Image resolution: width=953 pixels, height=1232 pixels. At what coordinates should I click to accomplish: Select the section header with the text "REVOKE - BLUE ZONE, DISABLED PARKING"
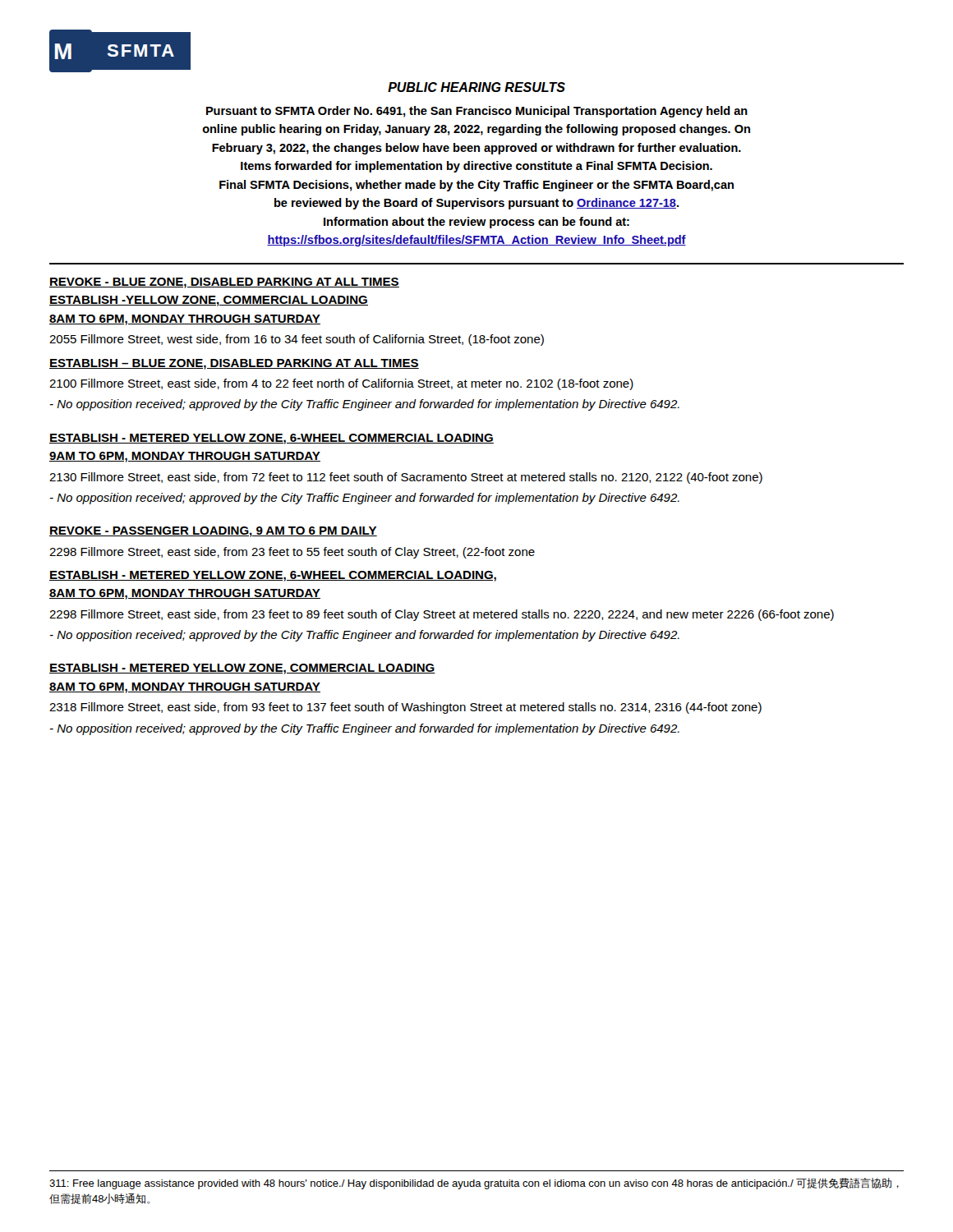(x=224, y=300)
